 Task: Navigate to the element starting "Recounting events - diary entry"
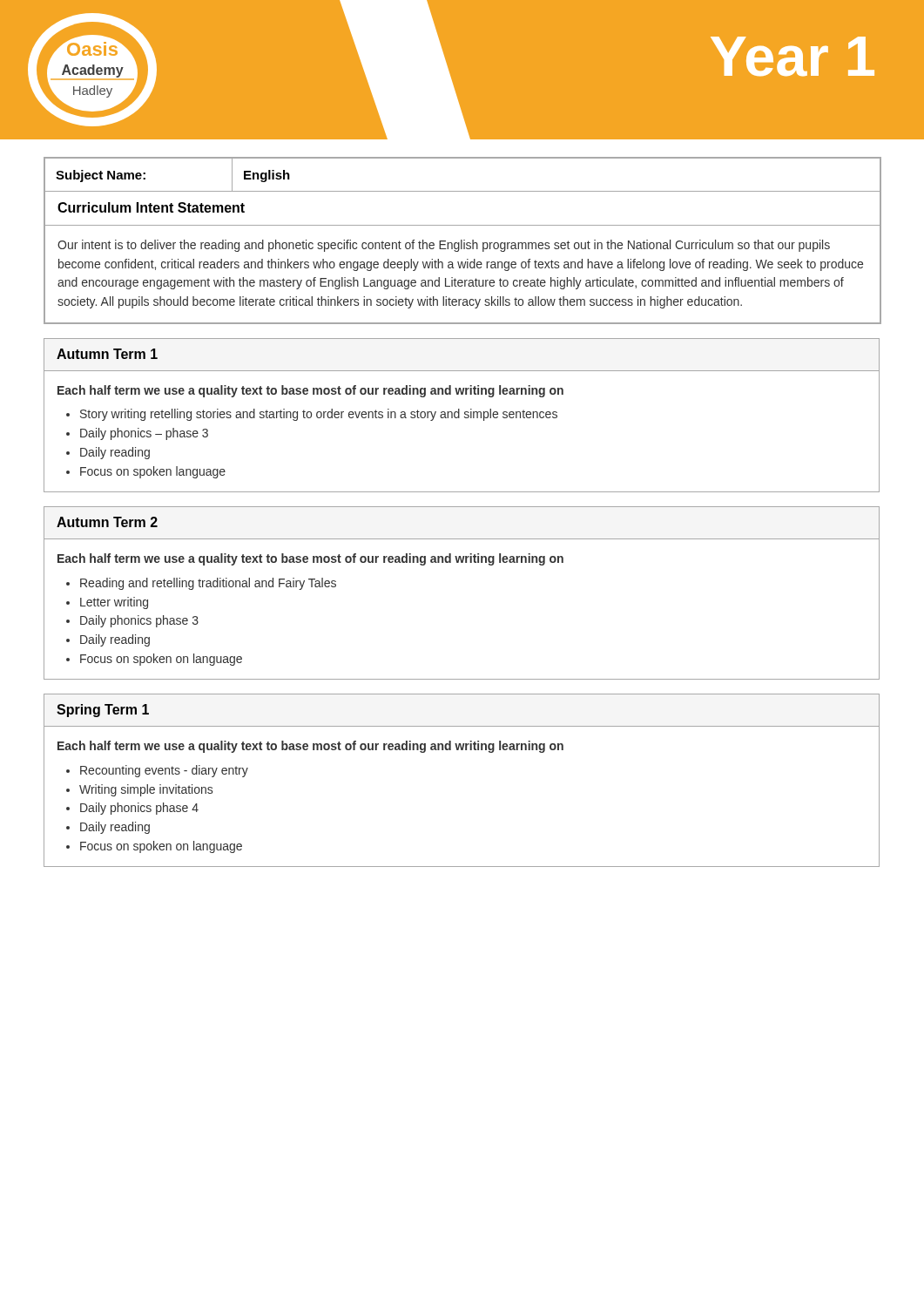[164, 770]
